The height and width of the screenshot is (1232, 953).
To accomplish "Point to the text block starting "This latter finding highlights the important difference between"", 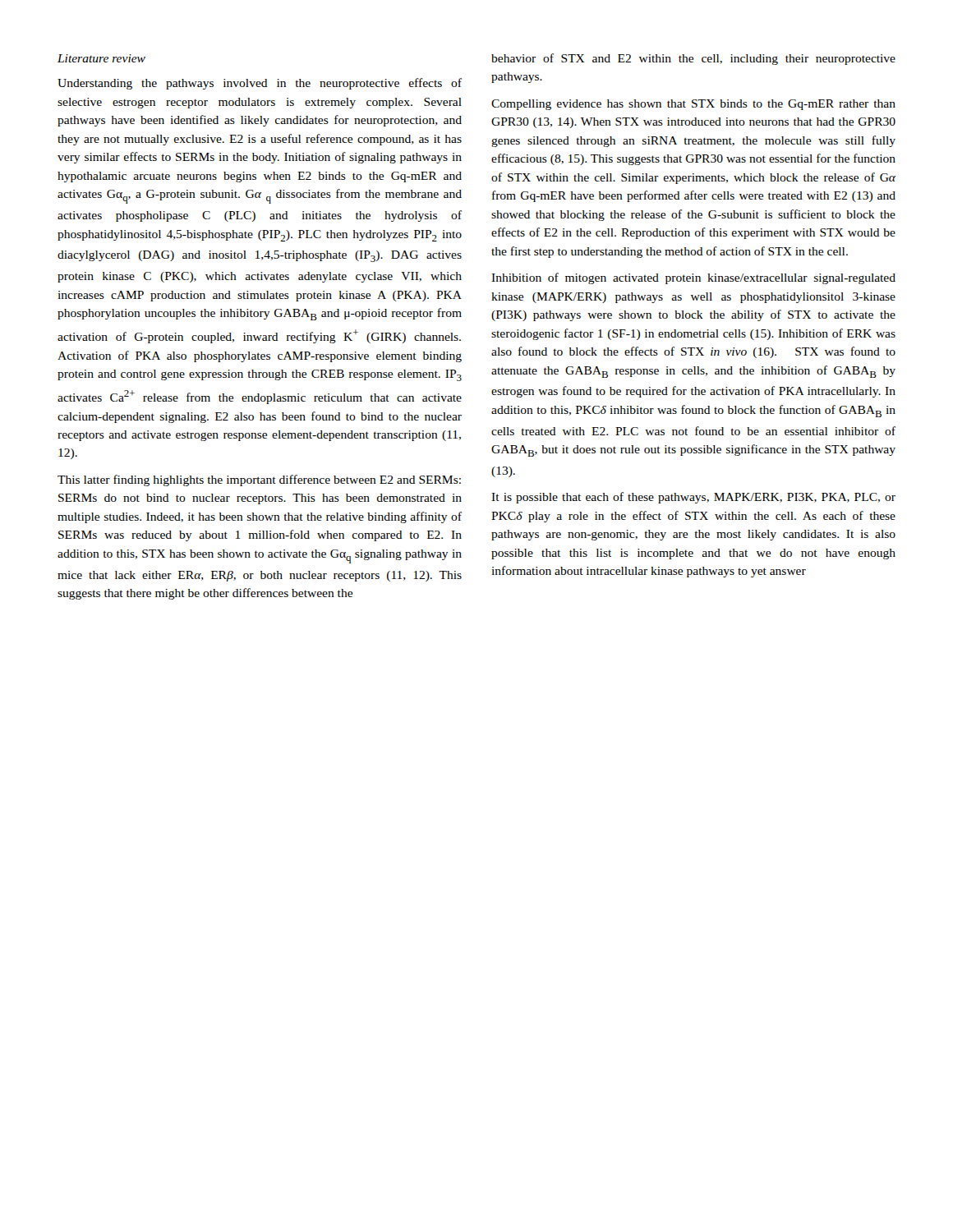I will click(x=260, y=537).
